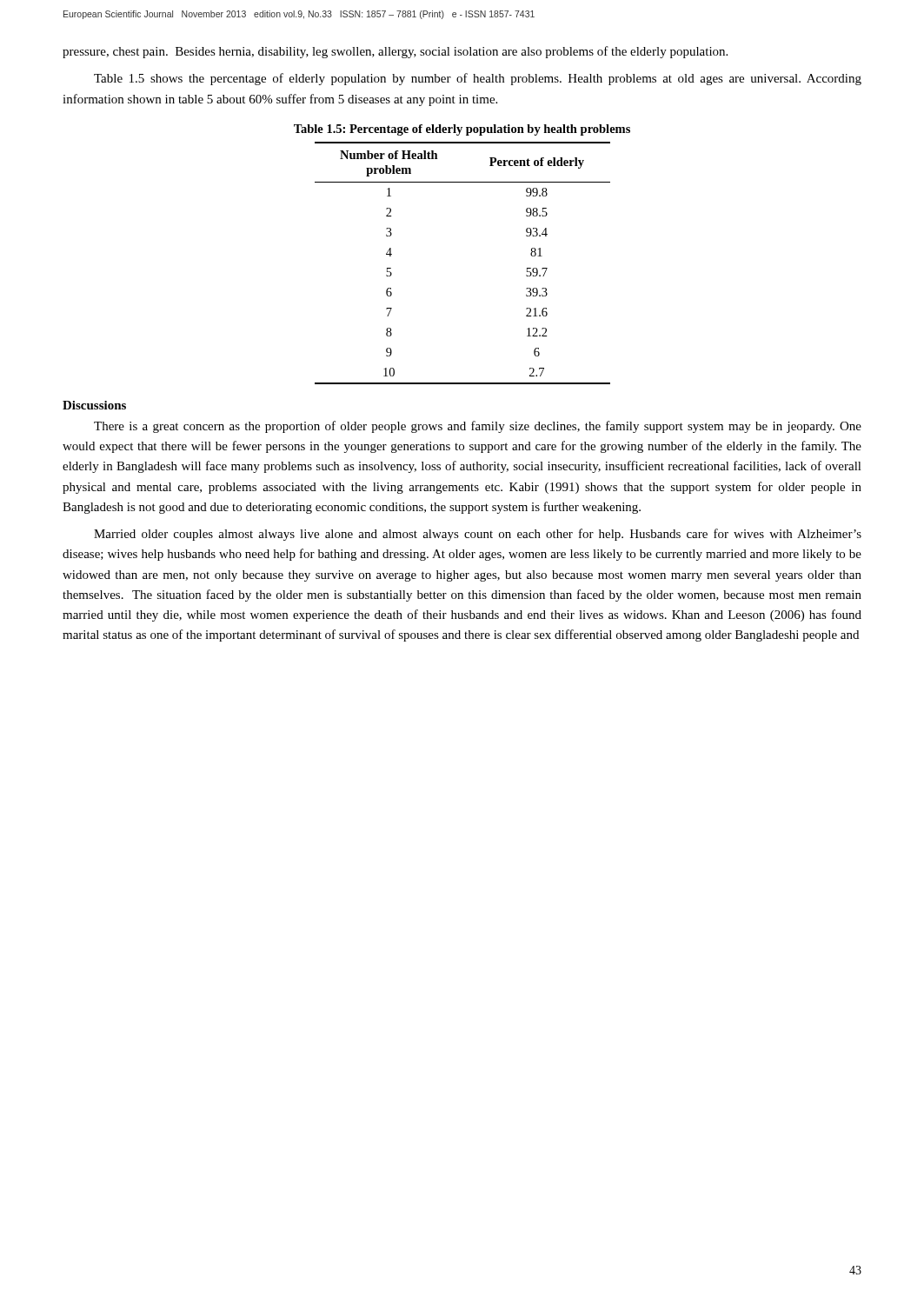Screen dimensions: 1304x924
Task: Where is the passage that starts "Table 1.5 shows the percentage of"?
Action: coord(462,89)
